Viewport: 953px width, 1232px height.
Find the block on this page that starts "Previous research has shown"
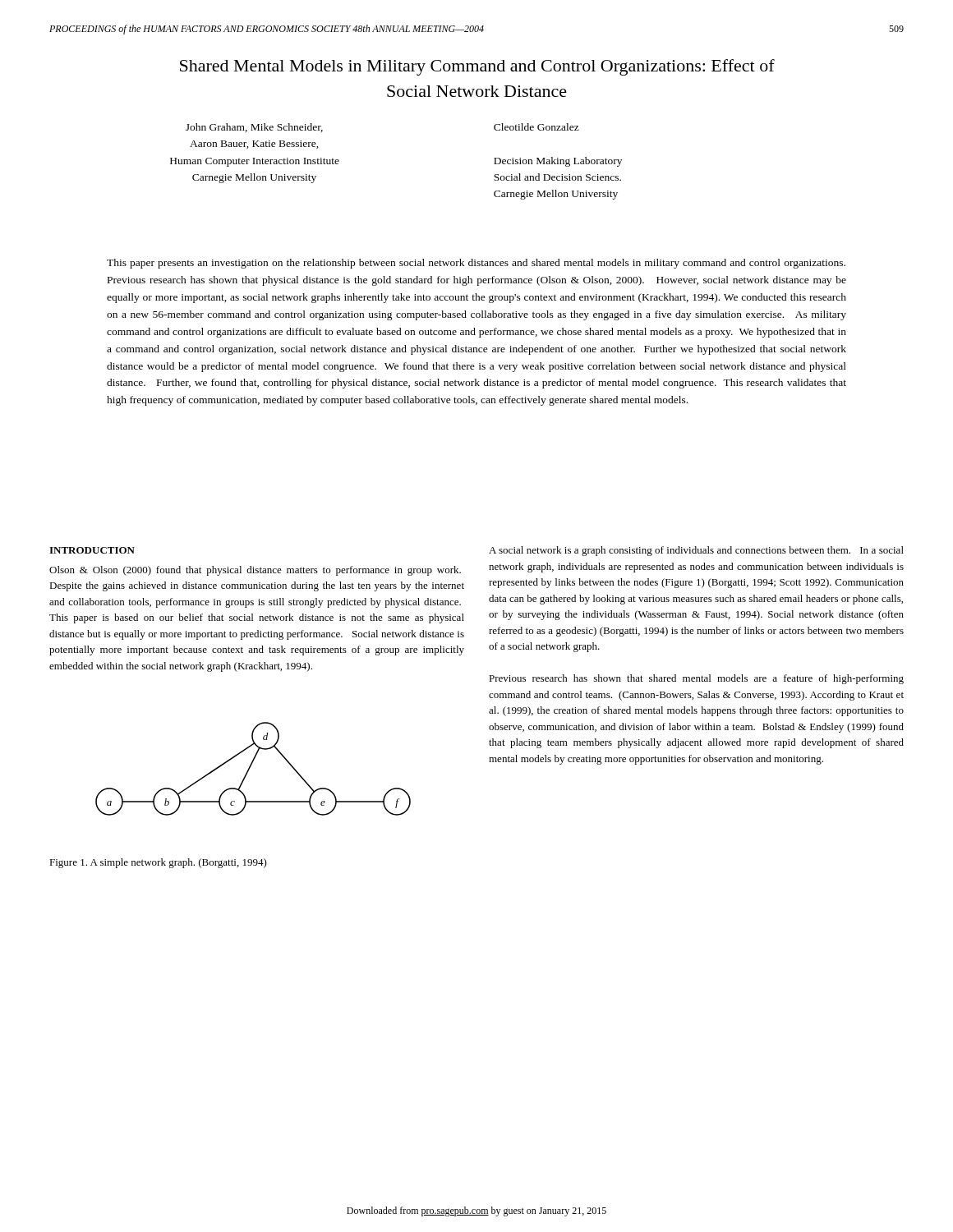[696, 718]
